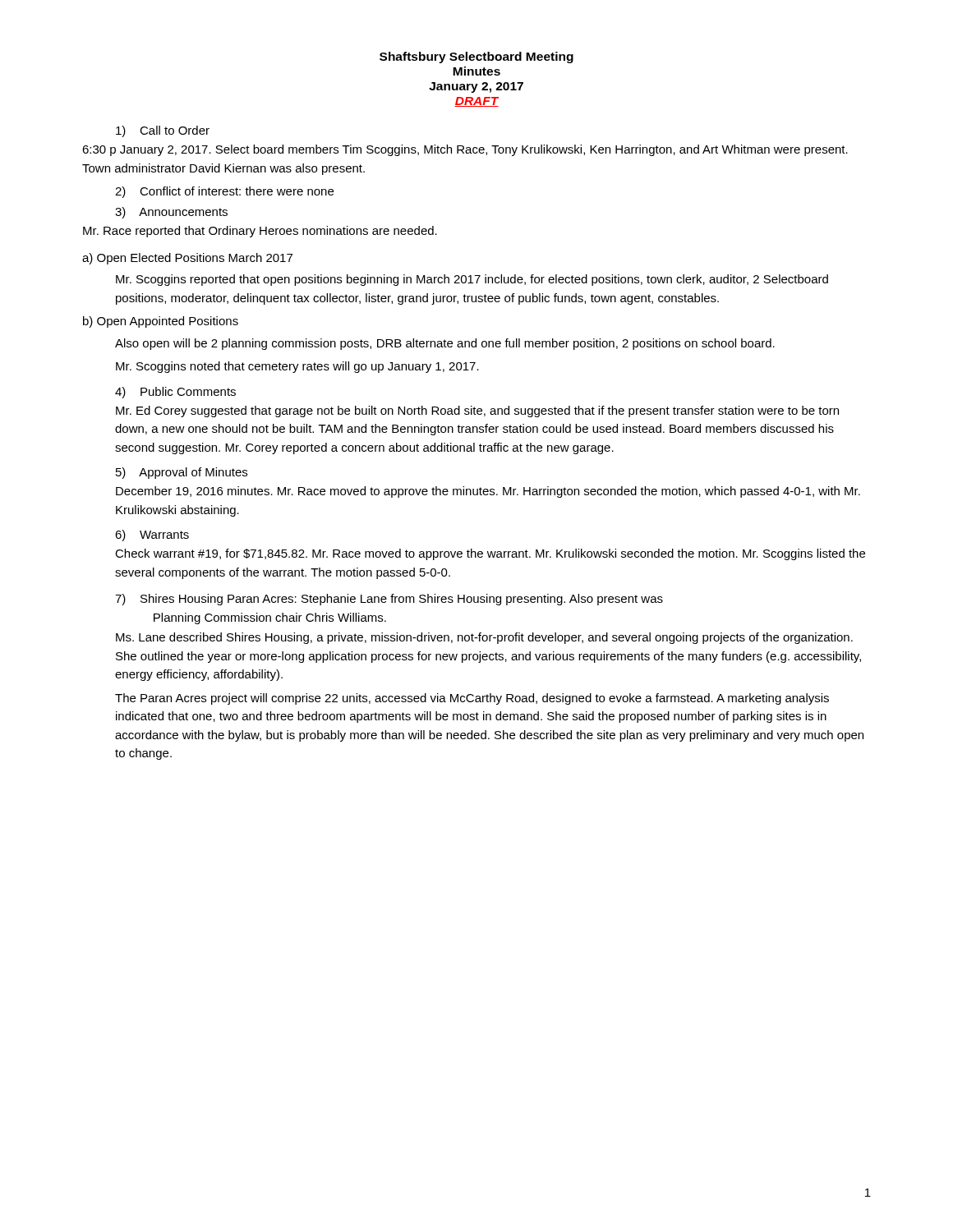953x1232 pixels.
Task: Point to the block starting "4) Public Comments"
Action: click(x=176, y=391)
